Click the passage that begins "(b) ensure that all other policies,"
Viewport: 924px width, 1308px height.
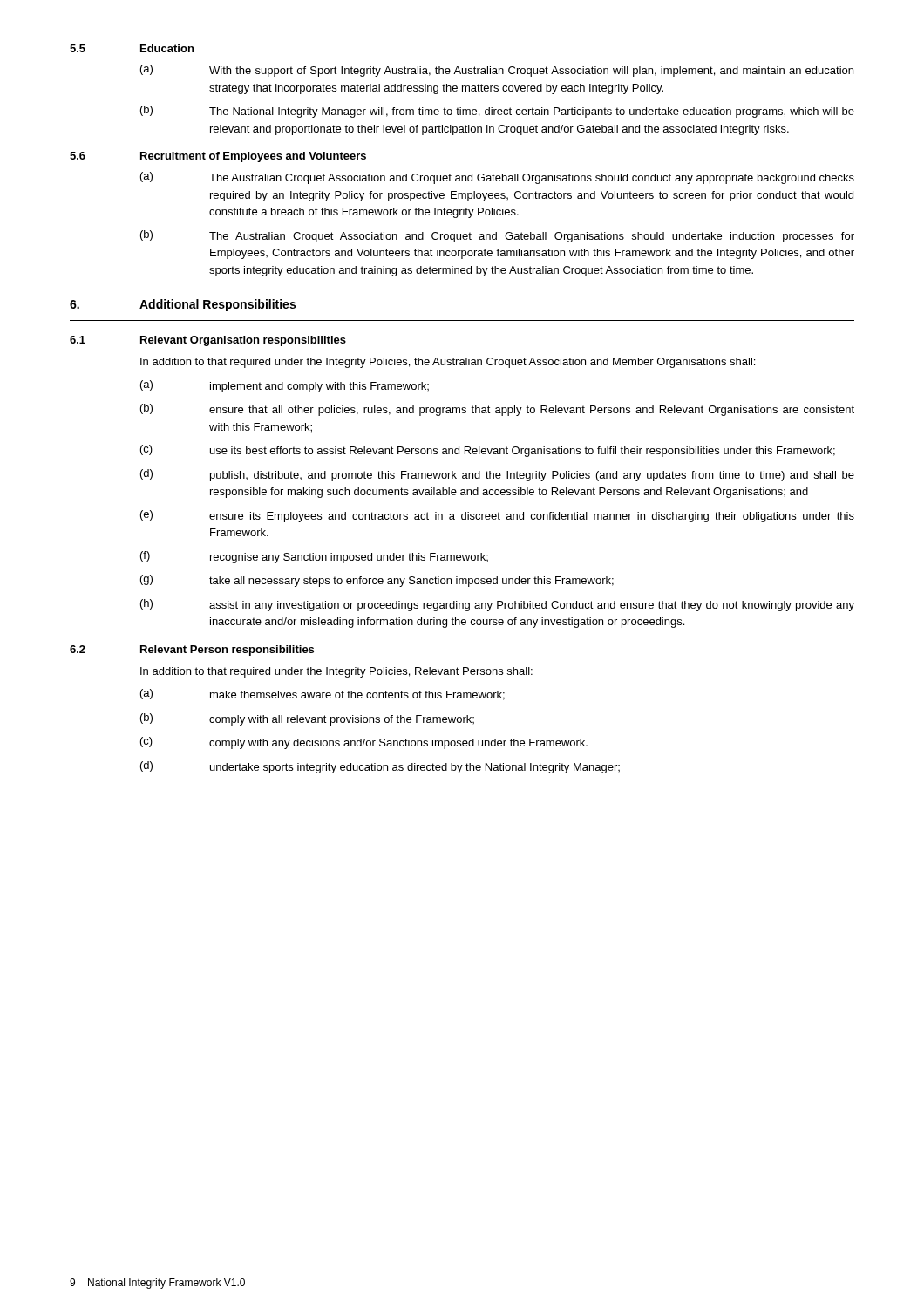[497, 418]
